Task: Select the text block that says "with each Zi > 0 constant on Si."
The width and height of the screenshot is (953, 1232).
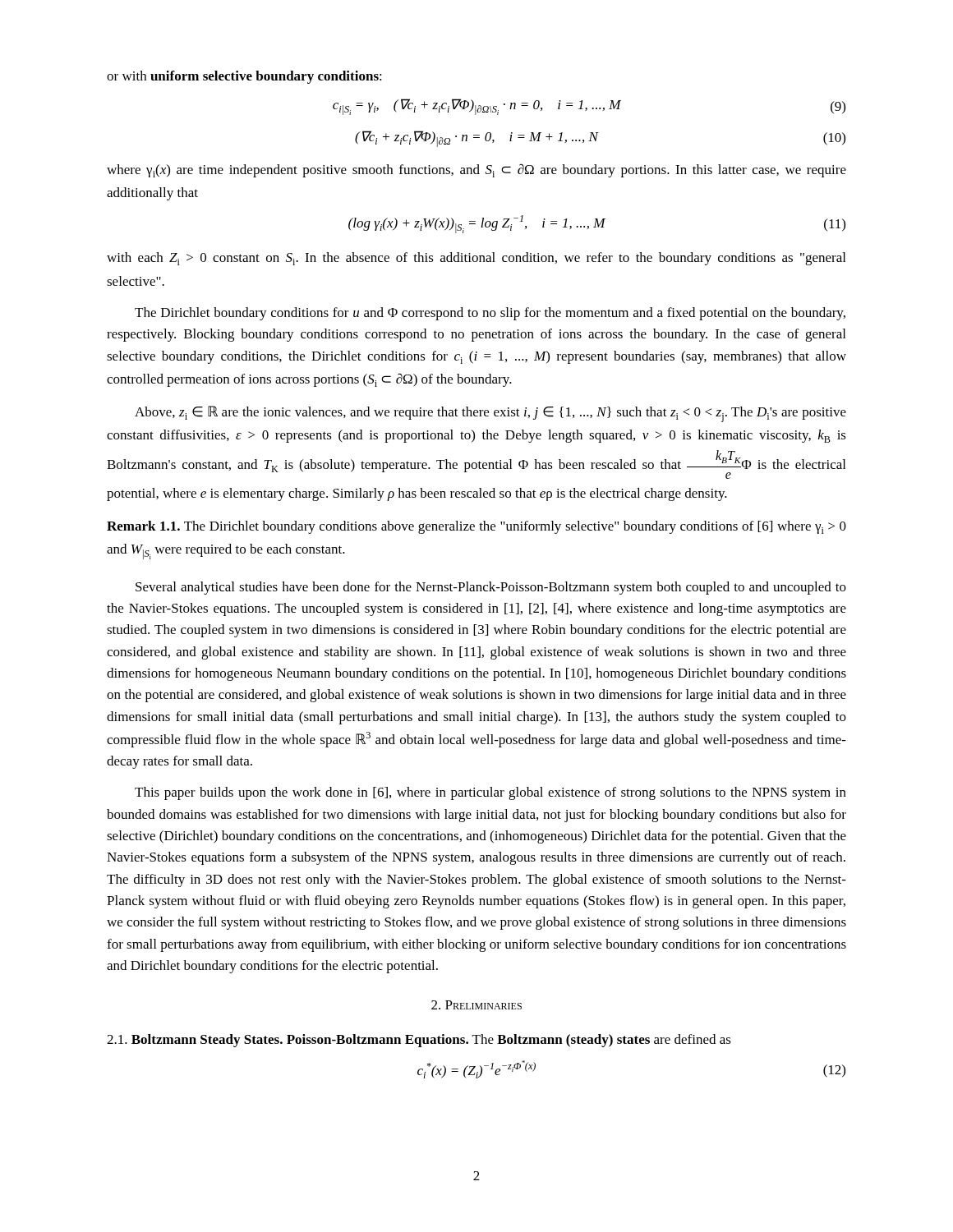Action: pos(476,269)
